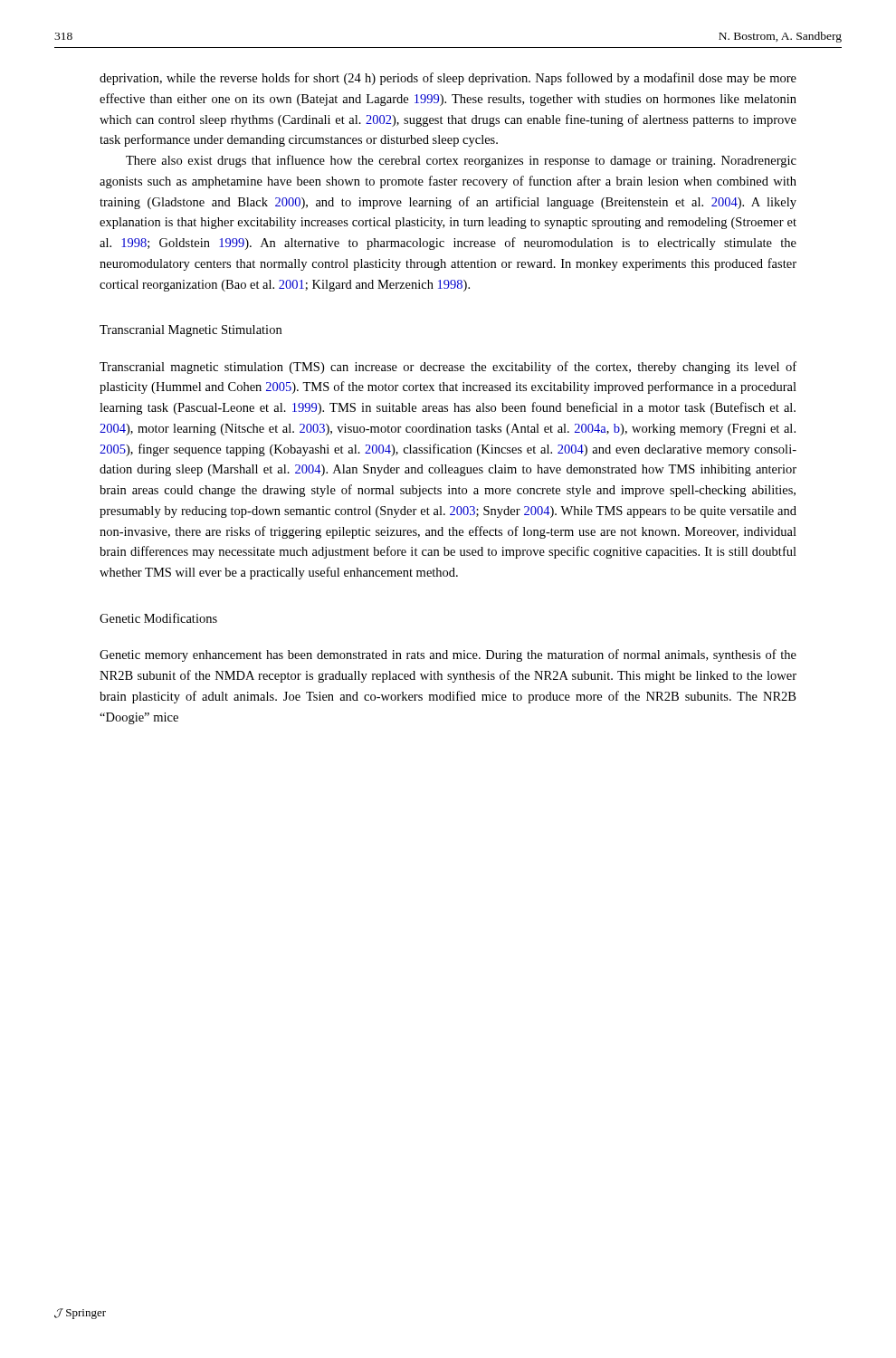Select the section header containing "Transcranial Magnetic Stimulation"
Image resolution: width=896 pixels, height=1358 pixels.
pos(191,330)
